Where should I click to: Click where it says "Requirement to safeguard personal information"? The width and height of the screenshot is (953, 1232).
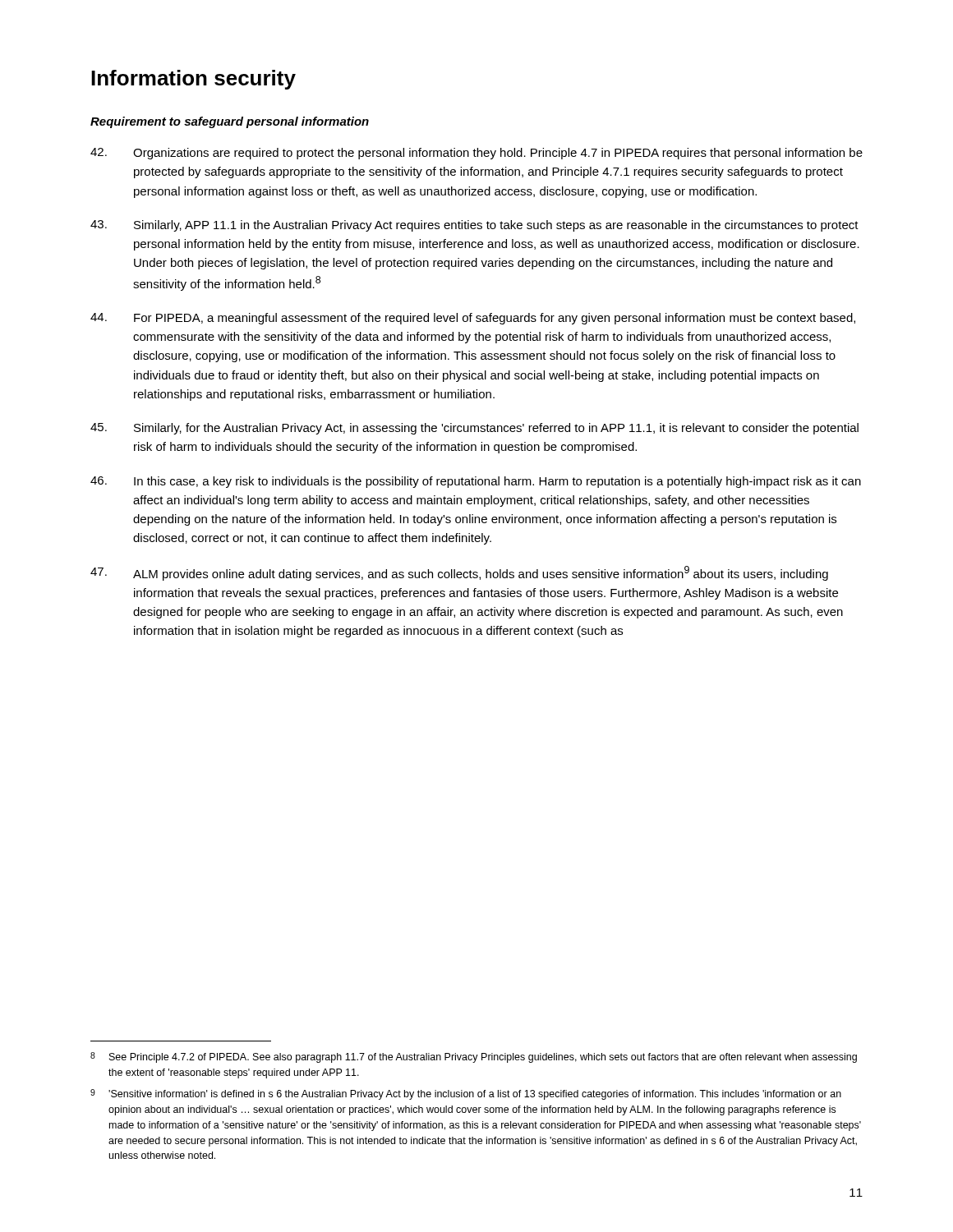click(230, 122)
